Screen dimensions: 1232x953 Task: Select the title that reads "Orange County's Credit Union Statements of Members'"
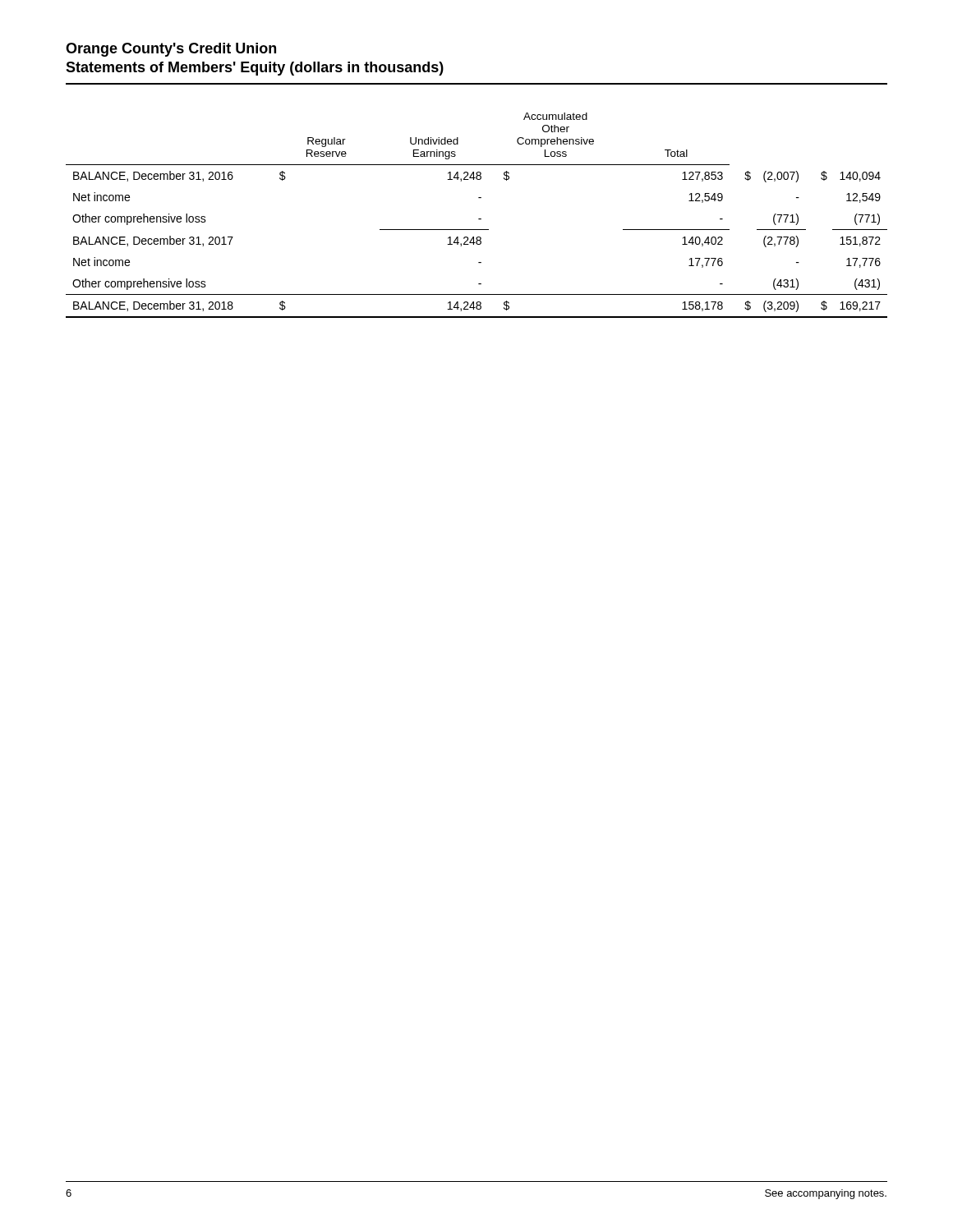tap(171, 50)
